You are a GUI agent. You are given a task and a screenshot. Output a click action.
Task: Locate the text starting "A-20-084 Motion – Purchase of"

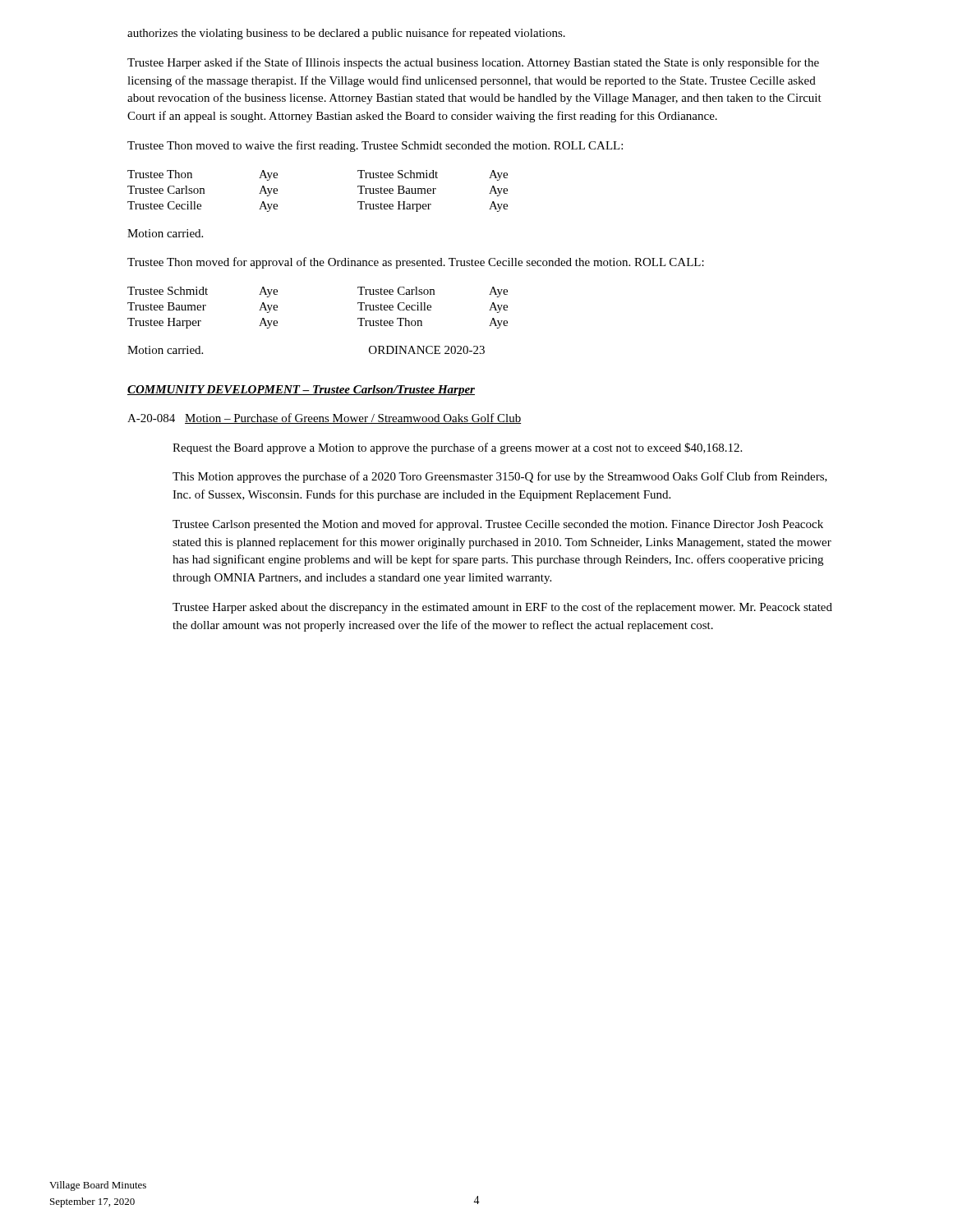pos(324,418)
